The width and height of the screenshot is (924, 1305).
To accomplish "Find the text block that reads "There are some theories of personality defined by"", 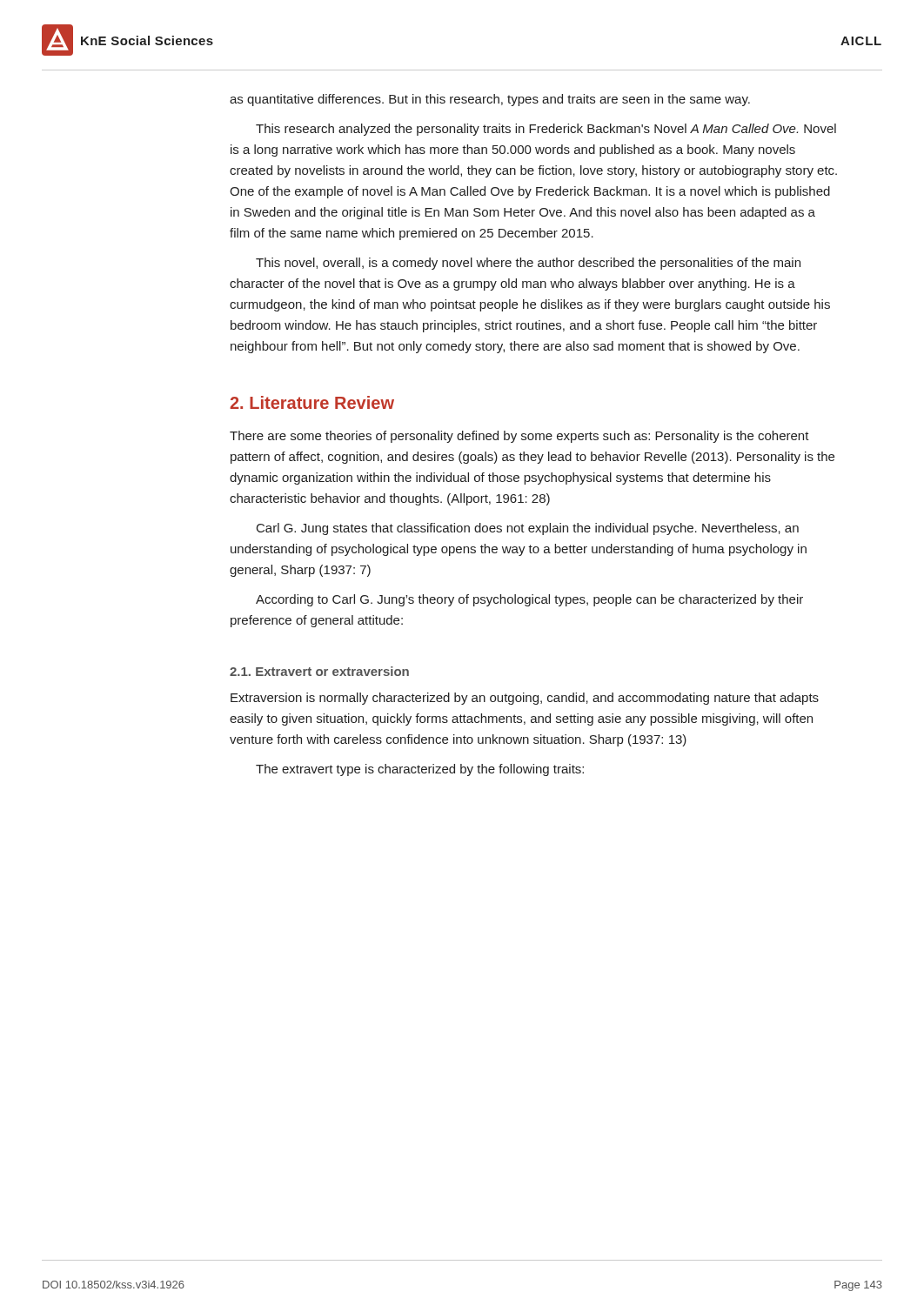I will point(534,467).
